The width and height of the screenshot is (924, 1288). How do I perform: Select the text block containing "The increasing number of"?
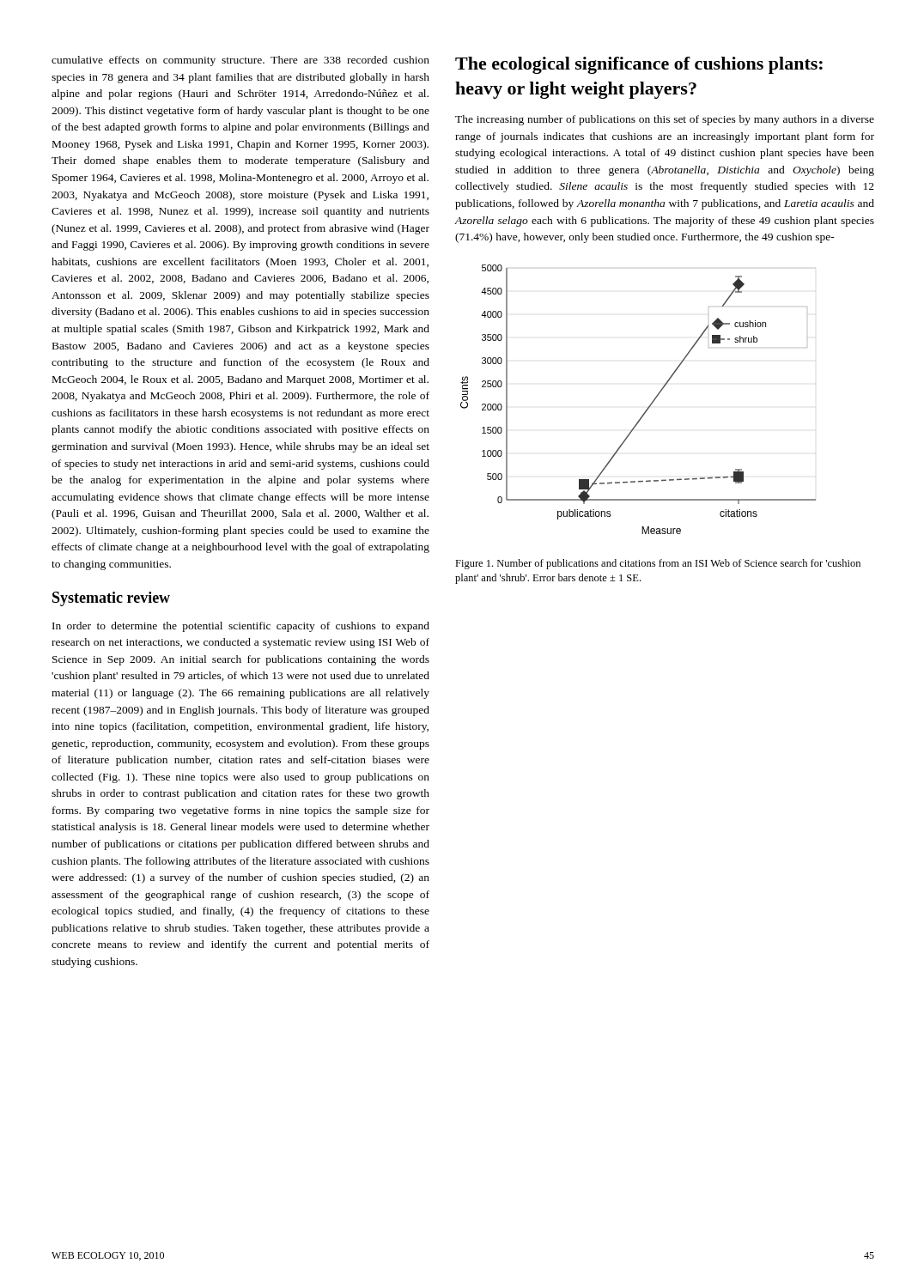point(665,178)
